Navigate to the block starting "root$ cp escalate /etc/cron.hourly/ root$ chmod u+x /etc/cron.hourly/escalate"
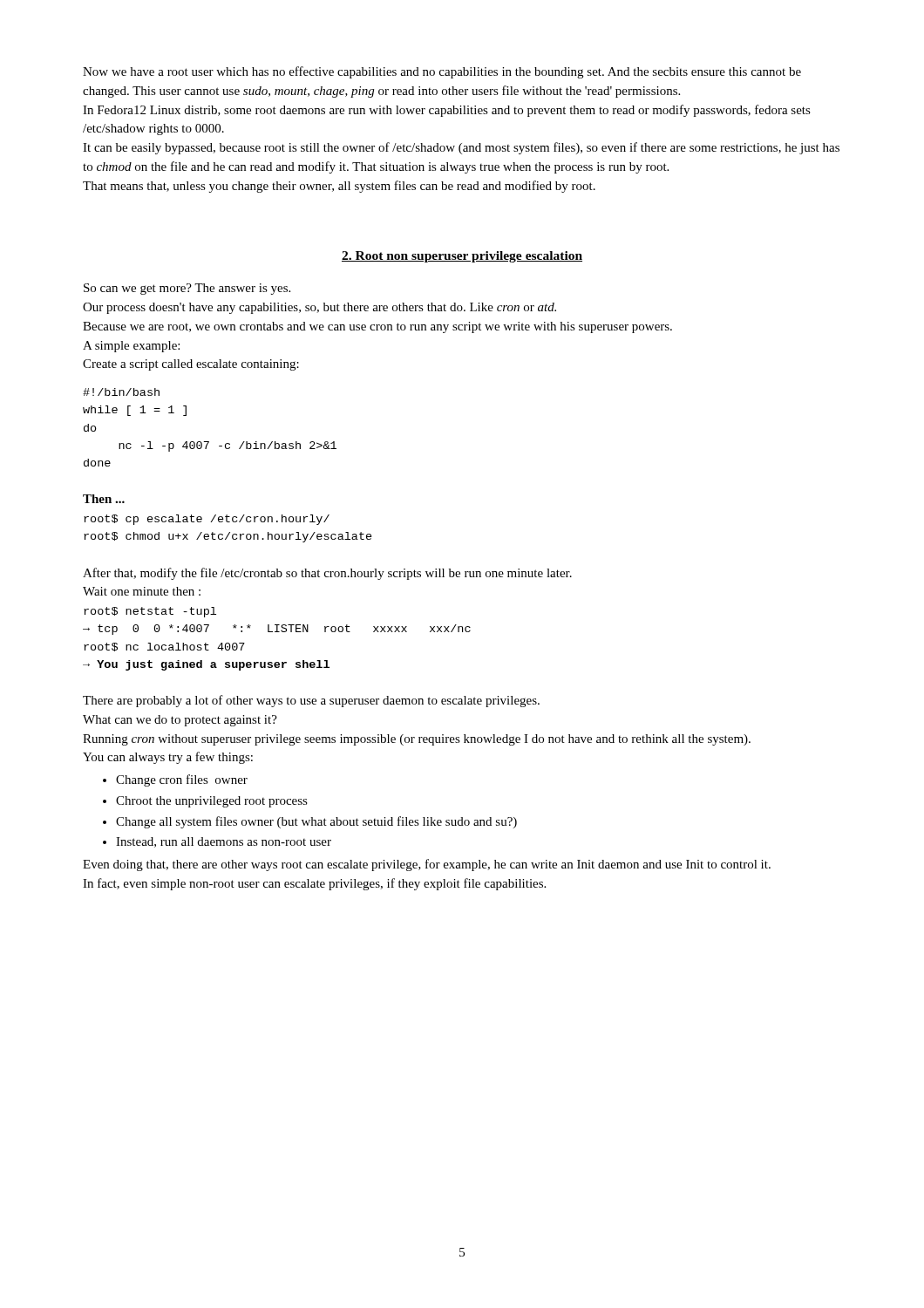The image size is (924, 1308). pyautogui.click(x=228, y=528)
